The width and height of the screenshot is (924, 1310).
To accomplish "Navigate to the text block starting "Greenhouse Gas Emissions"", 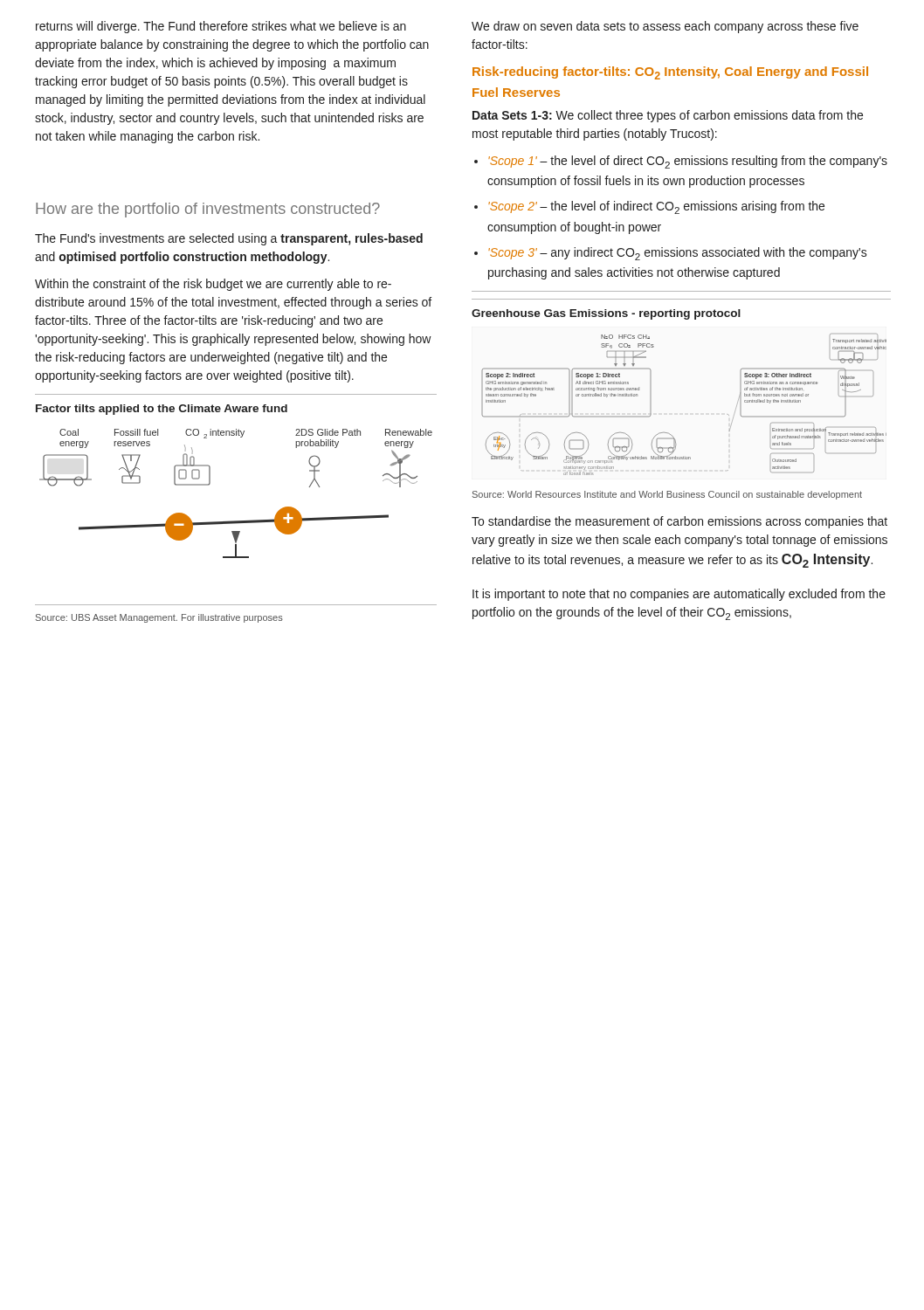I will coord(681,309).
